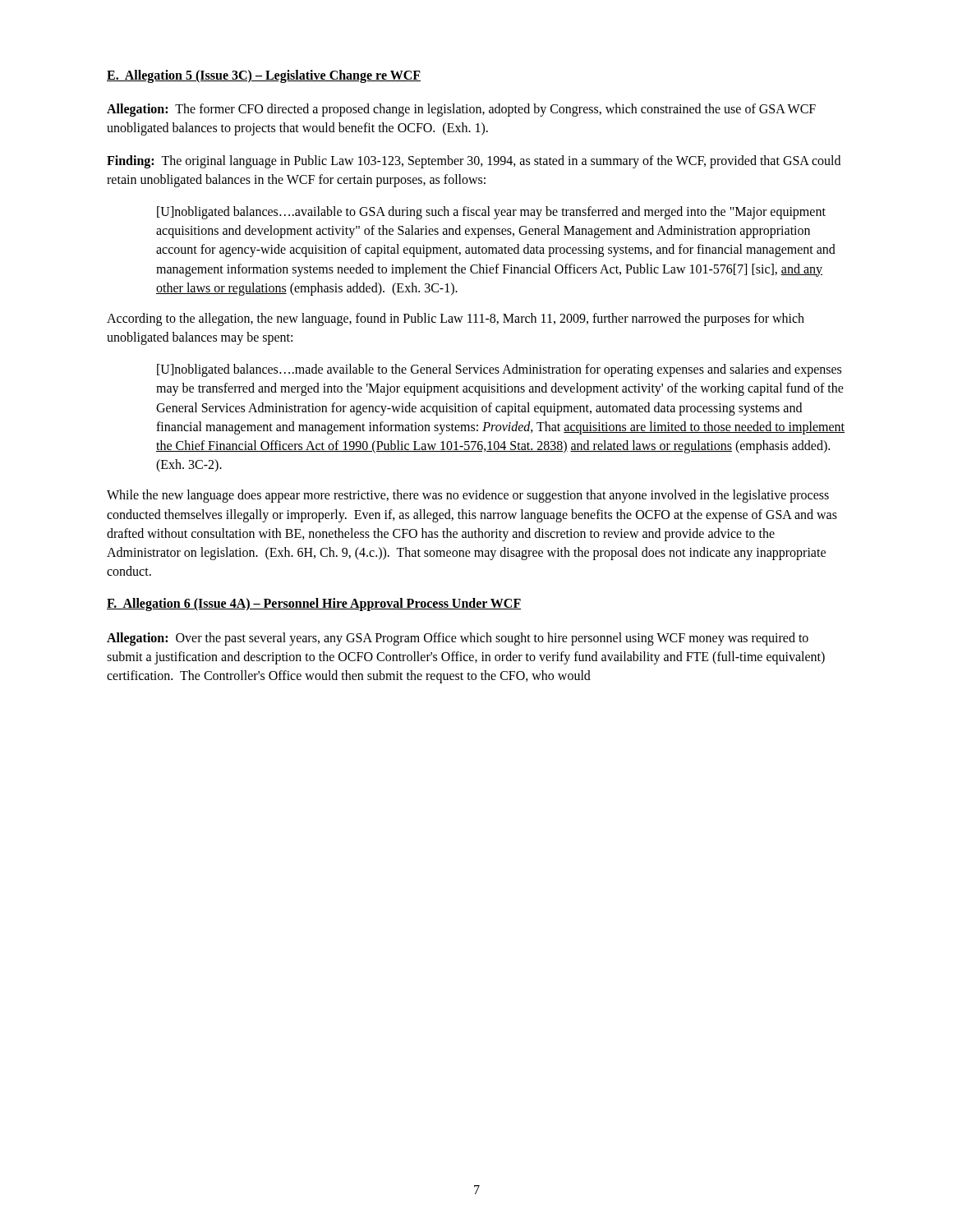Viewport: 953px width, 1232px height.
Task: Where is the passage that starts "Finding: The original"?
Action: tap(474, 170)
